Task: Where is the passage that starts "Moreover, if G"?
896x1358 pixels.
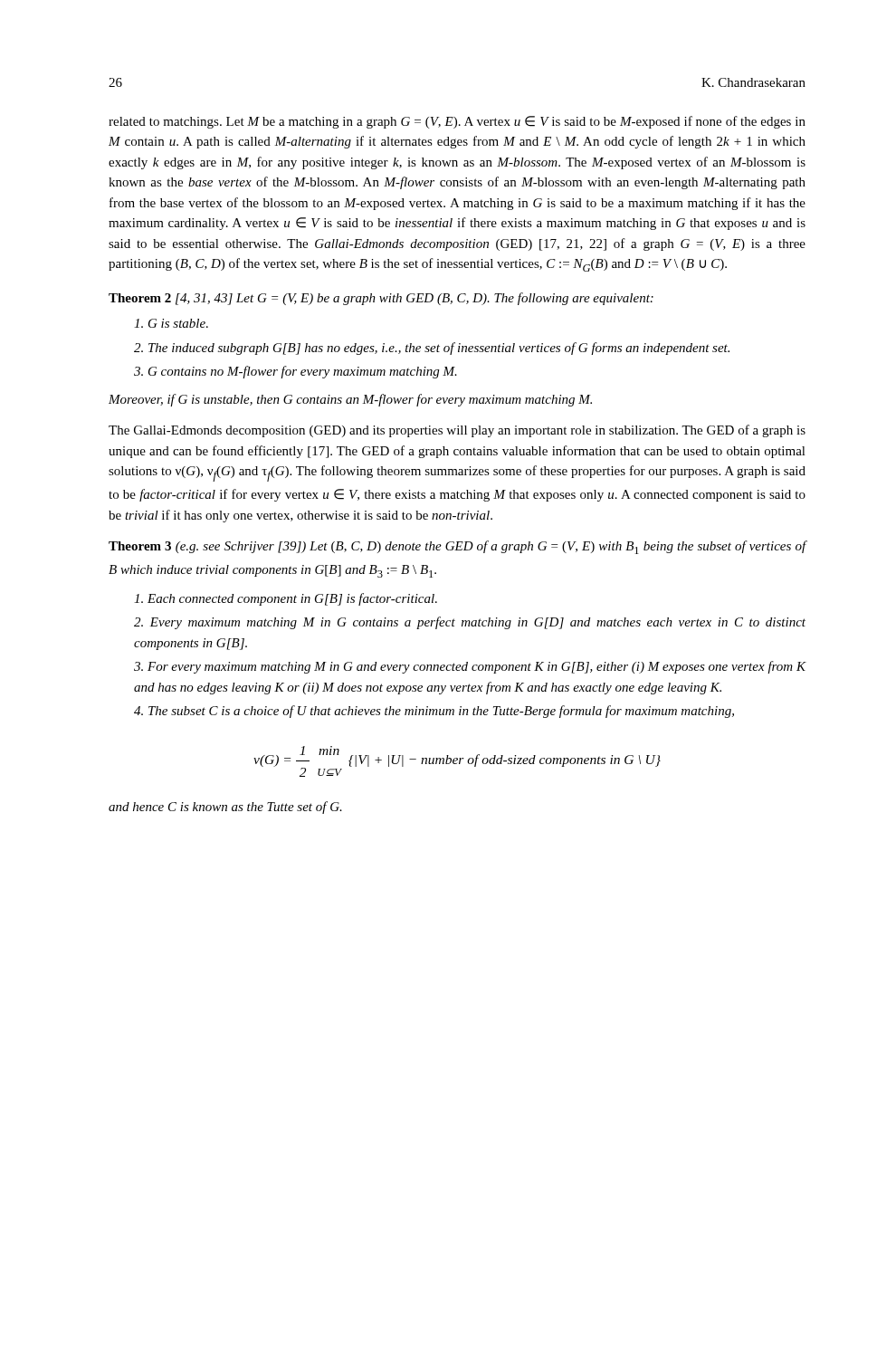Action: (351, 399)
